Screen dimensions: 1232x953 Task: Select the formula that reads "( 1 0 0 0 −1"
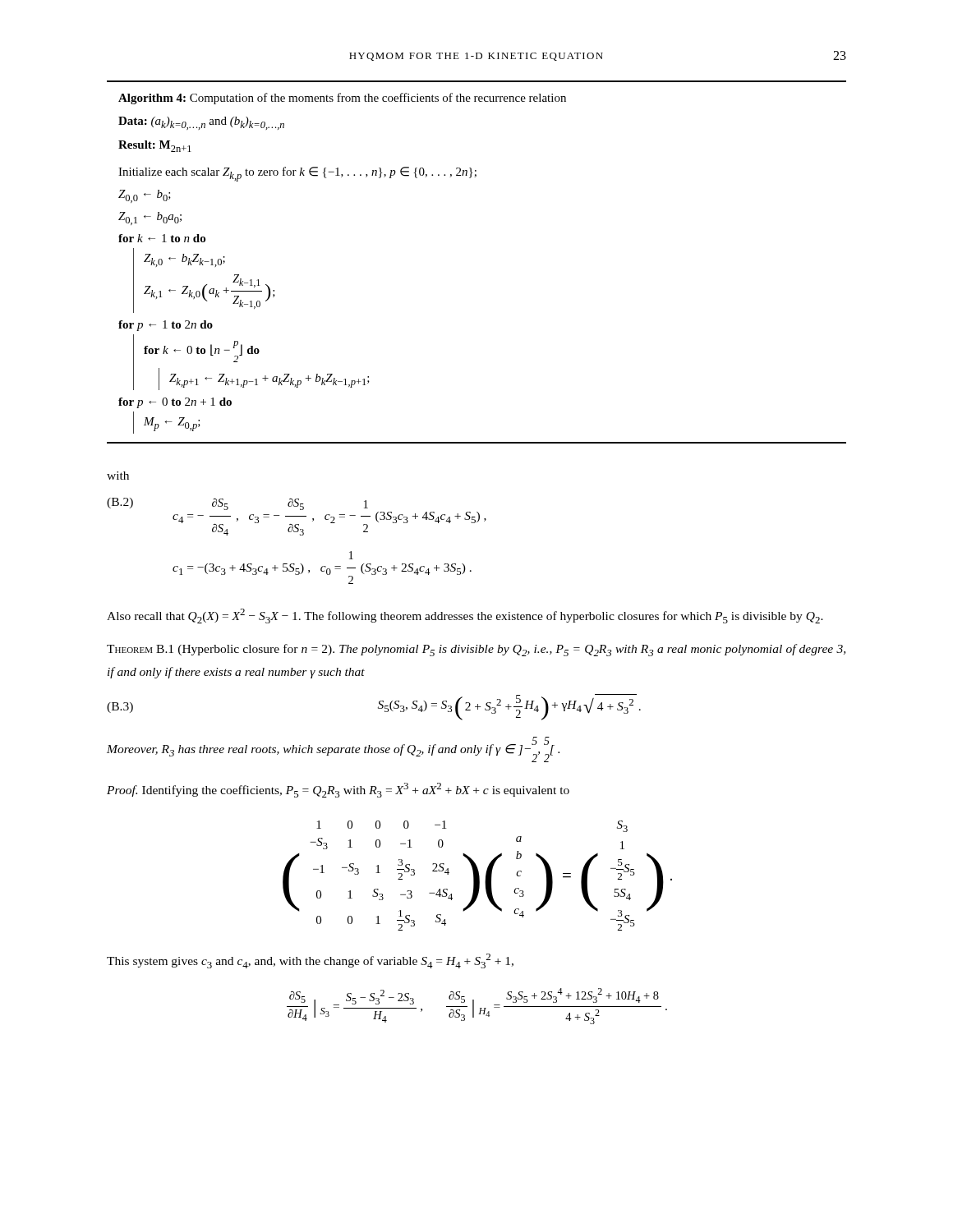(x=476, y=876)
